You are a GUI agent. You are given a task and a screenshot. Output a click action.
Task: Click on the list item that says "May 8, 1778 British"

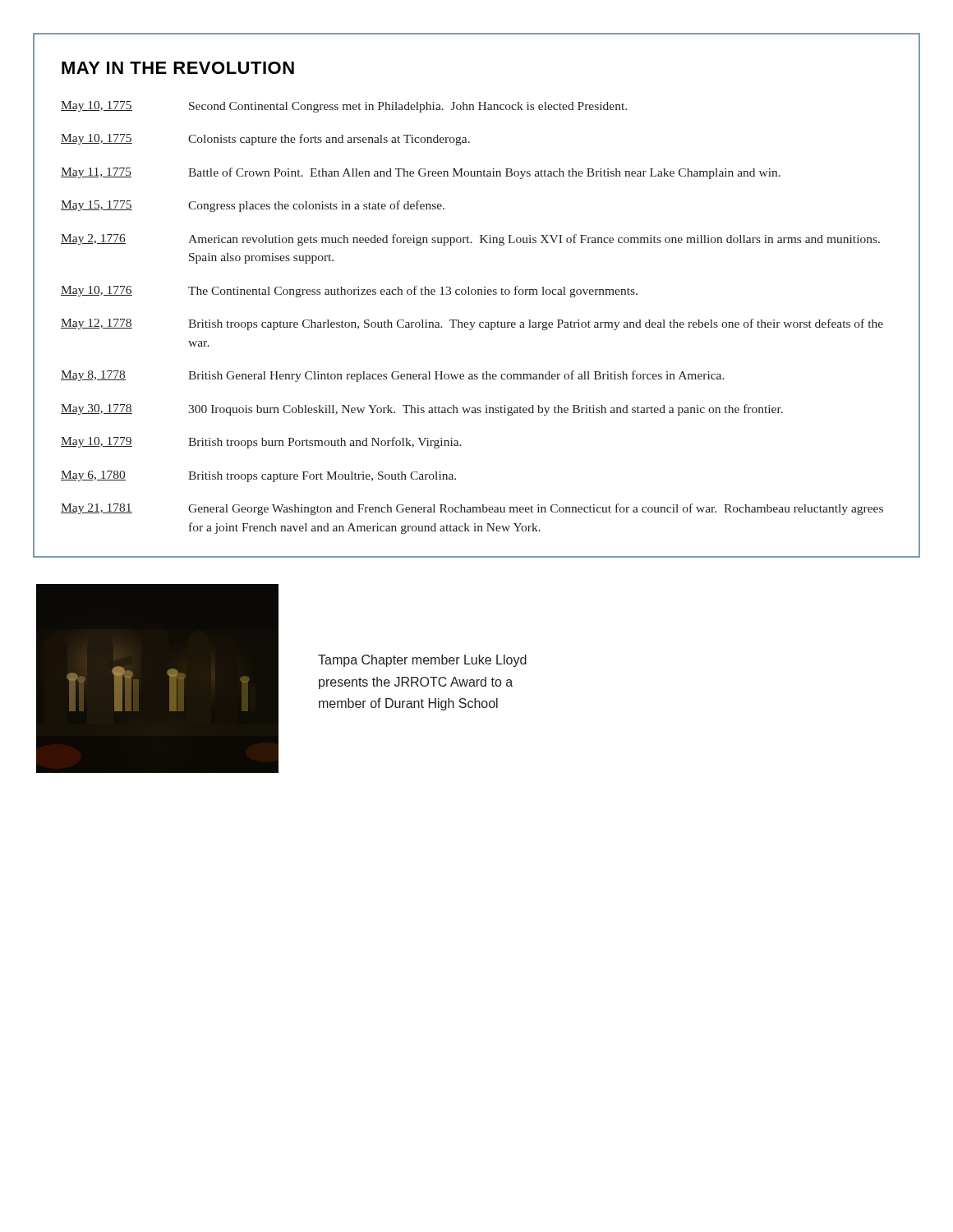coord(476,376)
